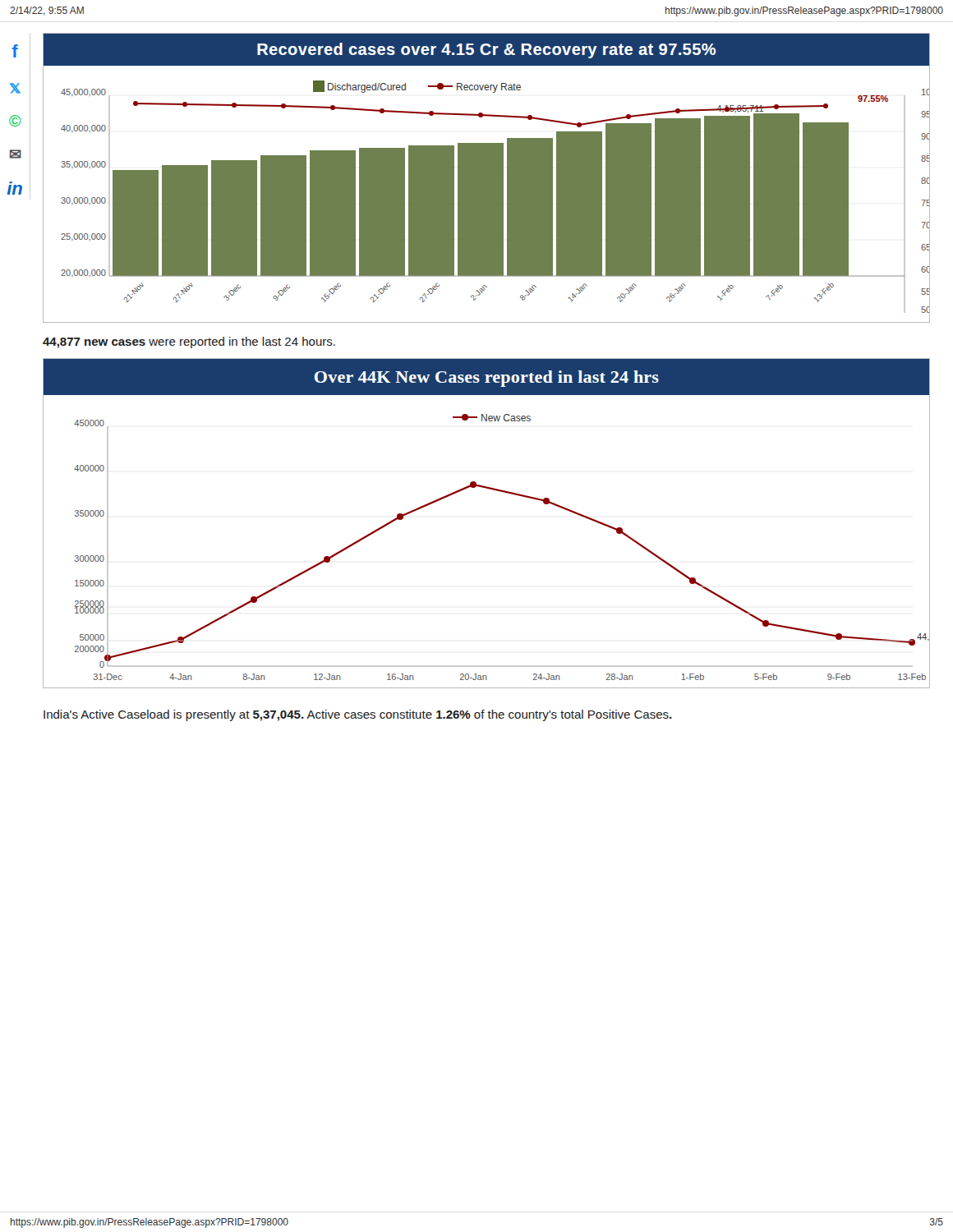Click on the line chart
Image resolution: width=953 pixels, height=1232 pixels.
tap(486, 523)
